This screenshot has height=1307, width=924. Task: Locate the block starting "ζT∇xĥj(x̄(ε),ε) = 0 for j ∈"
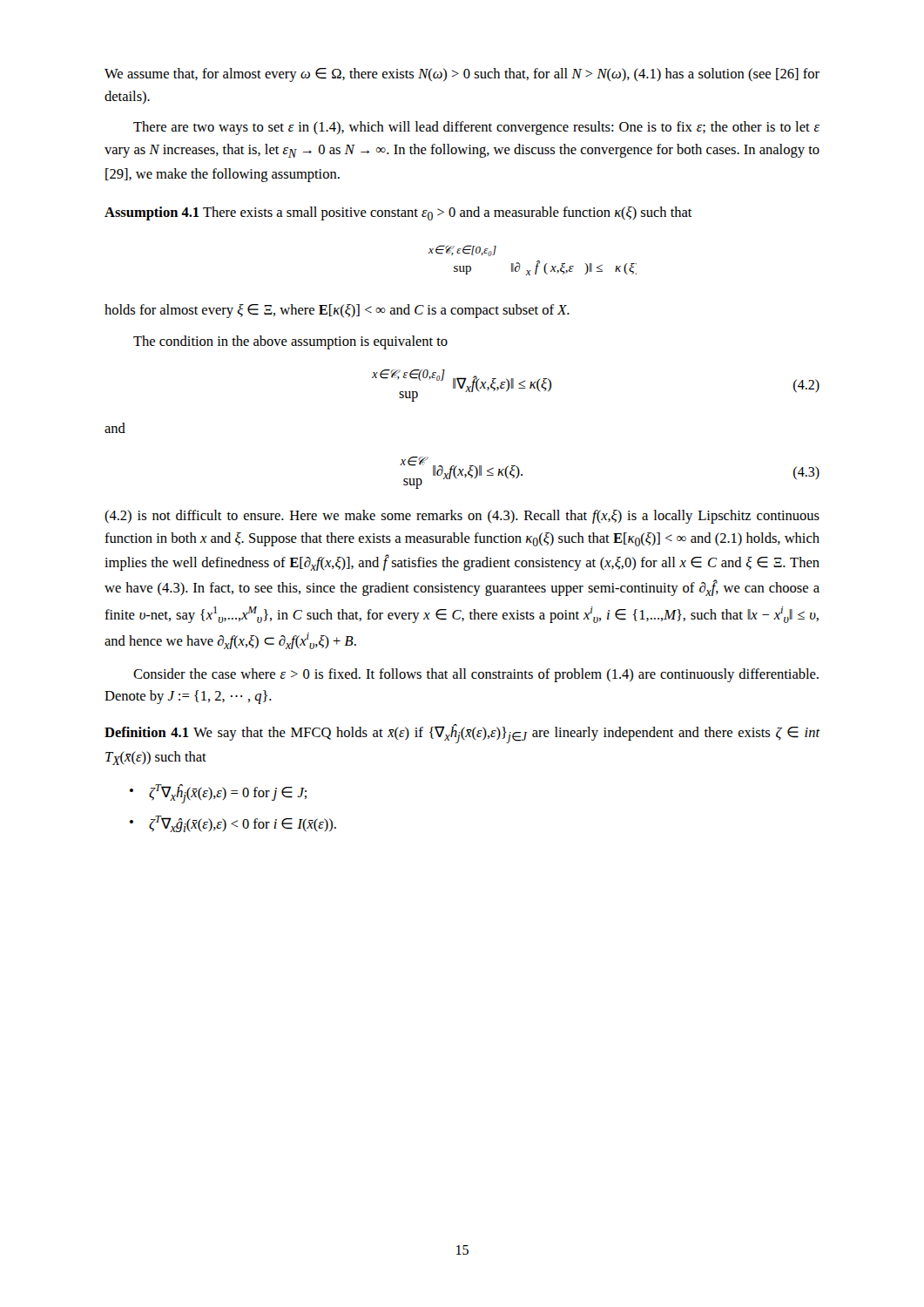(x=228, y=792)
